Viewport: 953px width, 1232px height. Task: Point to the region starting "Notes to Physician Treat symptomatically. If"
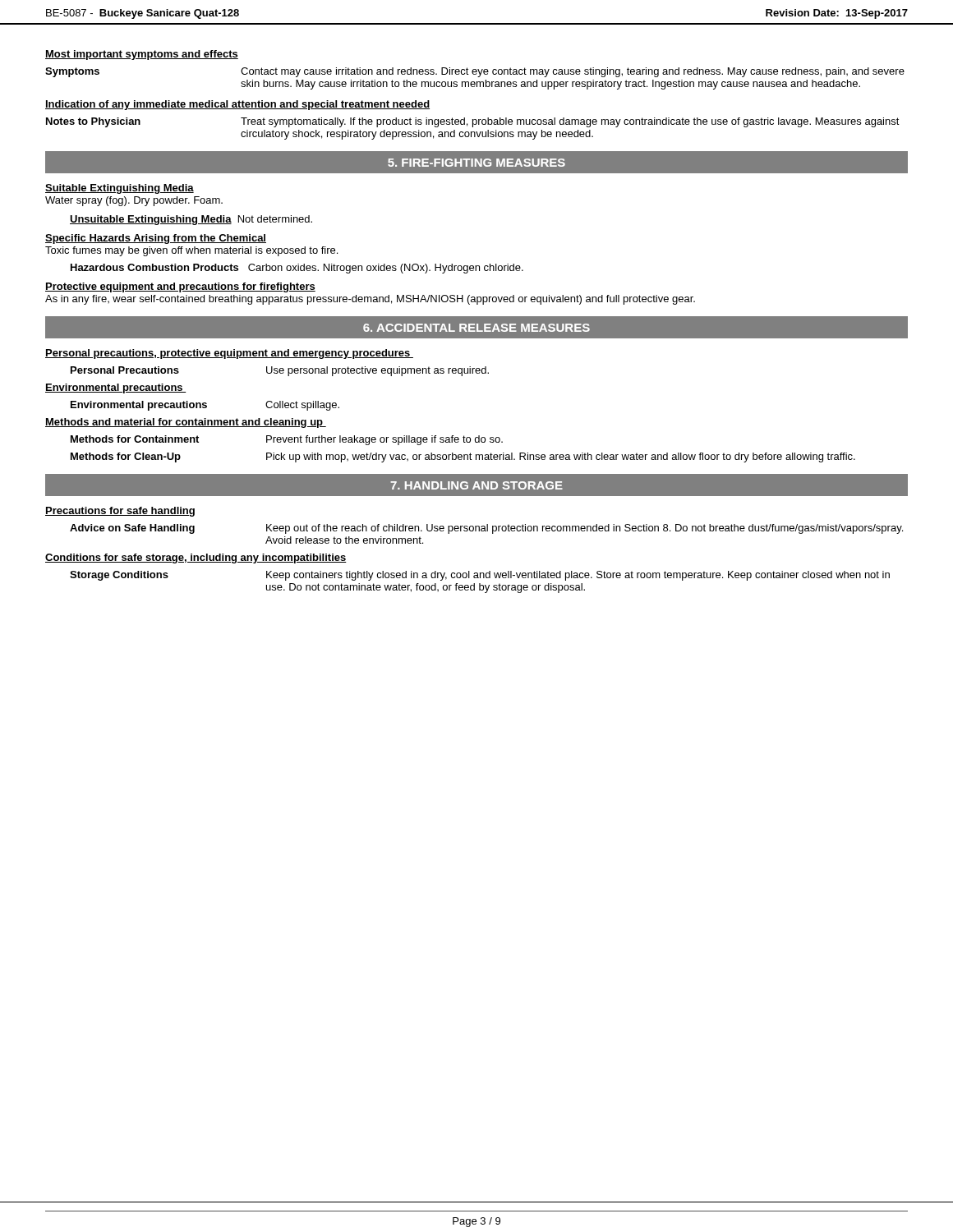(x=476, y=127)
